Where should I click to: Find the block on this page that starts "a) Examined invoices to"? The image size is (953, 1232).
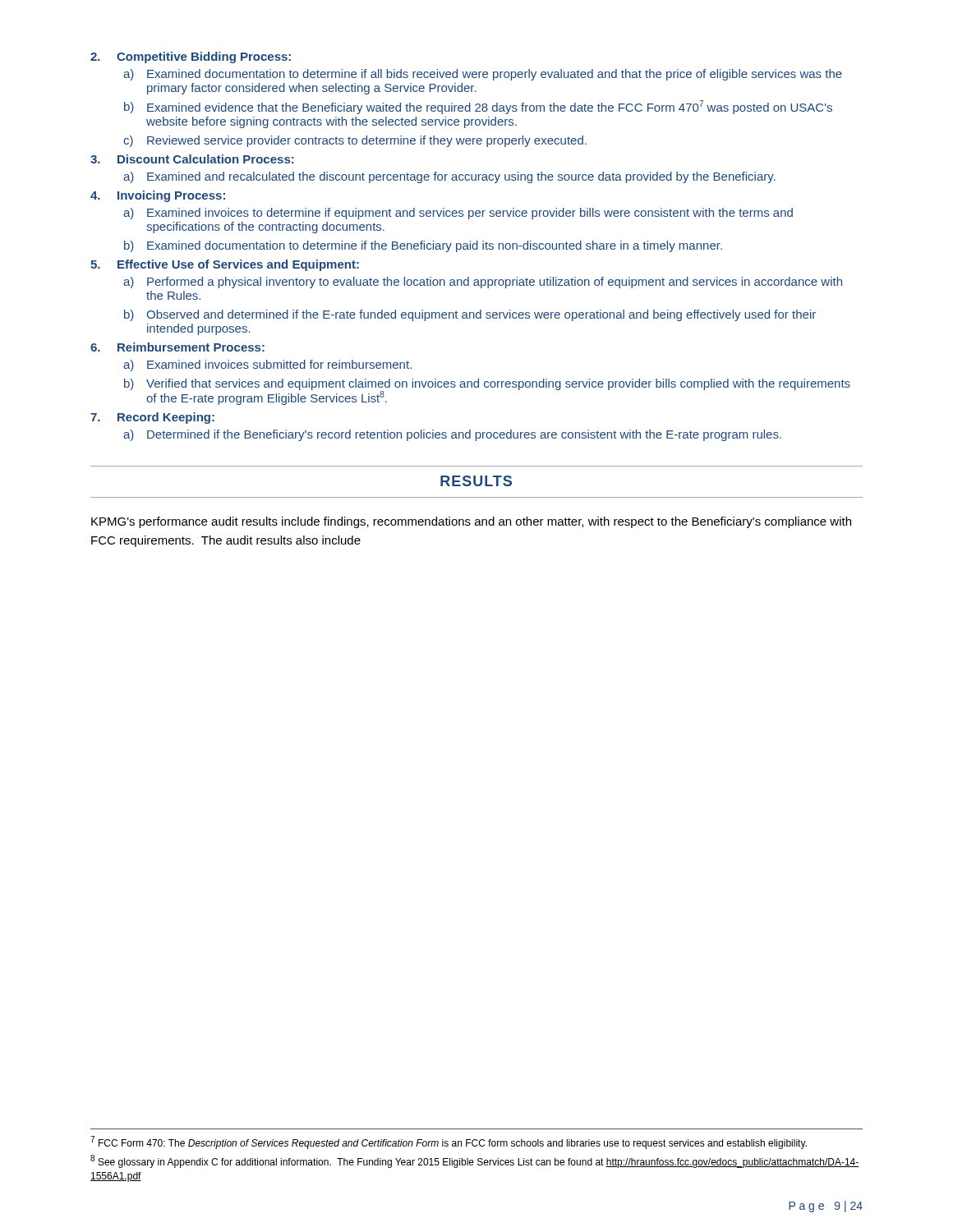[x=493, y=219]
